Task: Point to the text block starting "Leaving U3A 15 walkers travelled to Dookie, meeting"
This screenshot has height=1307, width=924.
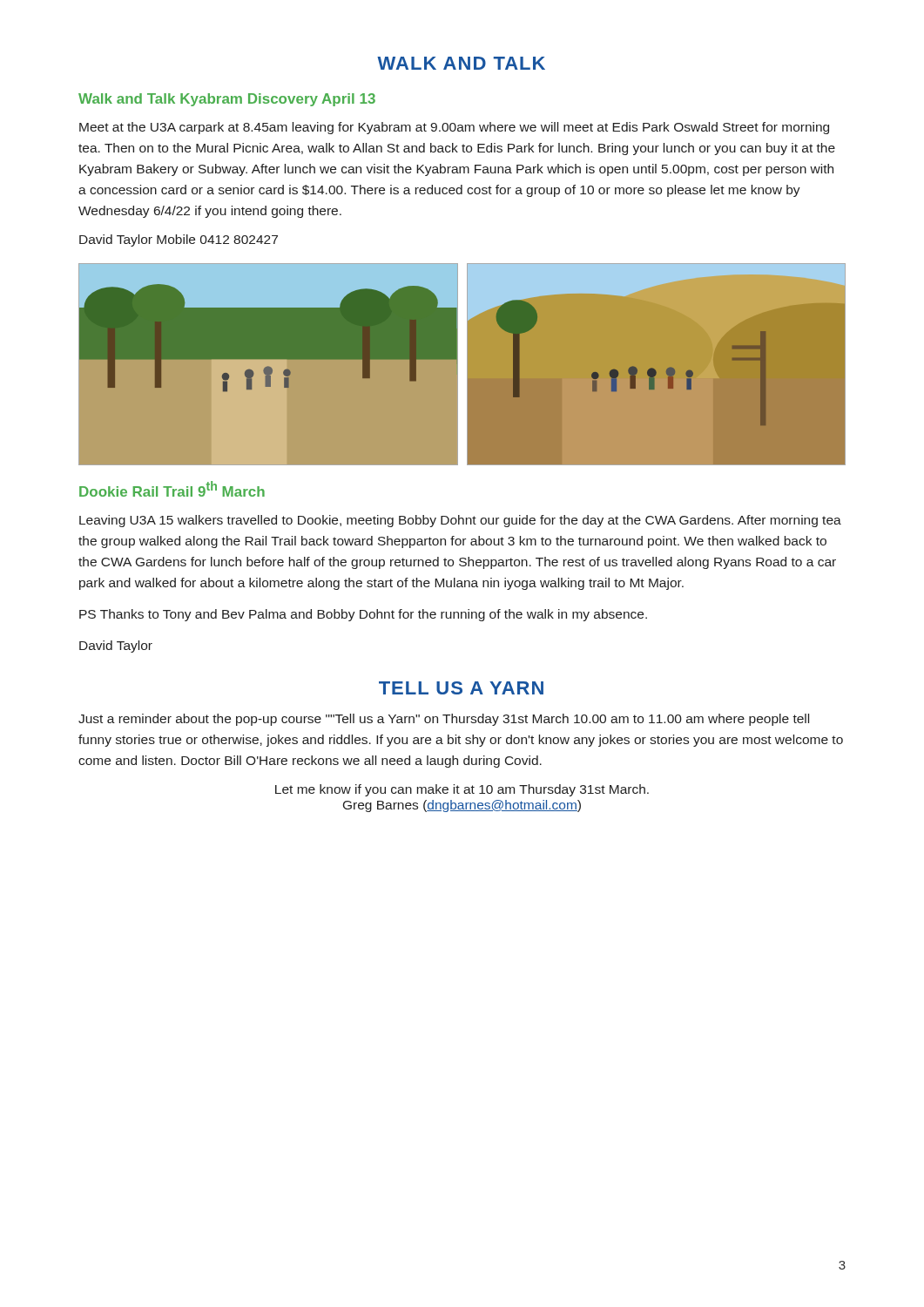Action: pos(460,551)
